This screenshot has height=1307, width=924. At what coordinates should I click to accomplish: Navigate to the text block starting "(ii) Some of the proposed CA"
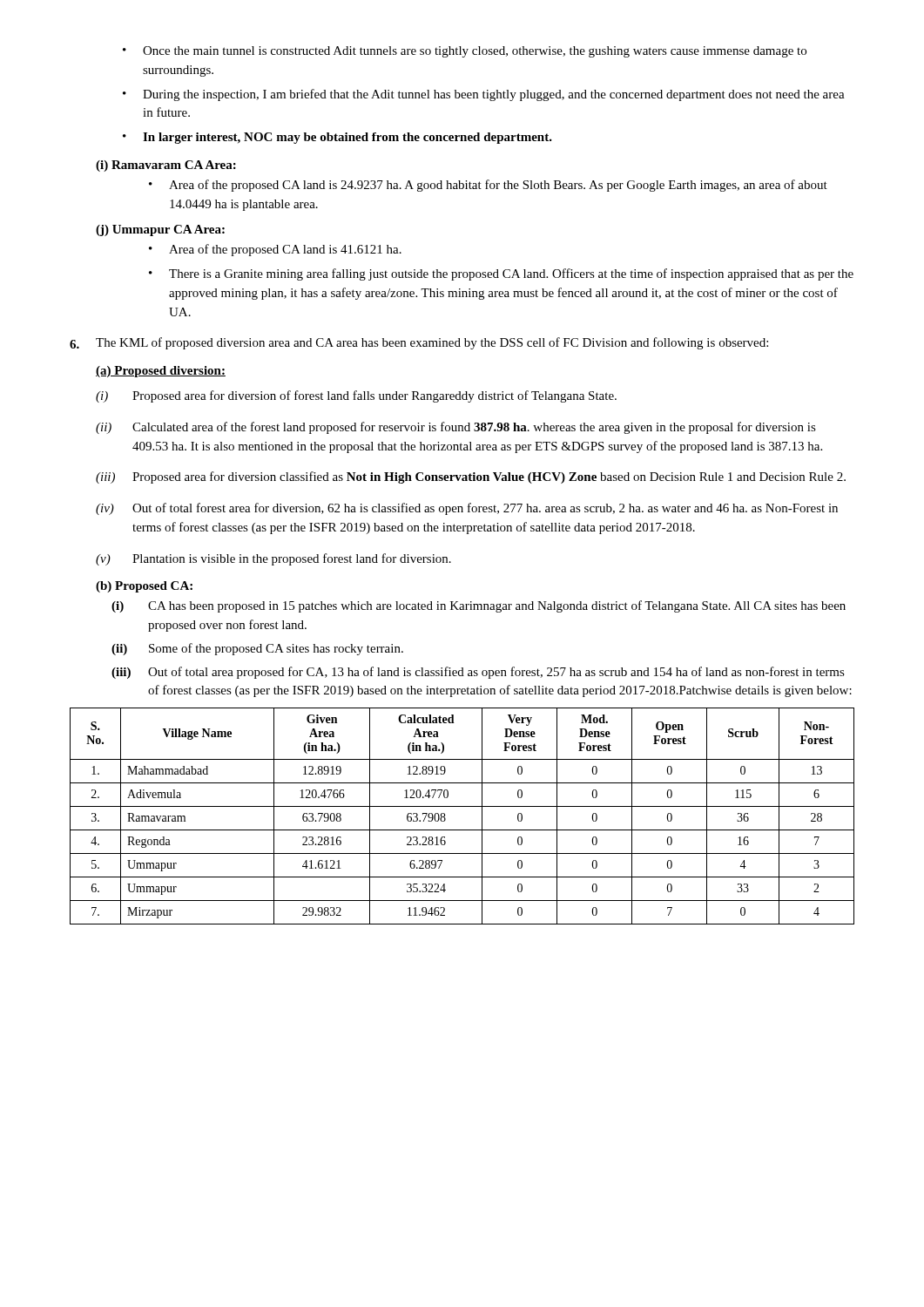point(257,649)
